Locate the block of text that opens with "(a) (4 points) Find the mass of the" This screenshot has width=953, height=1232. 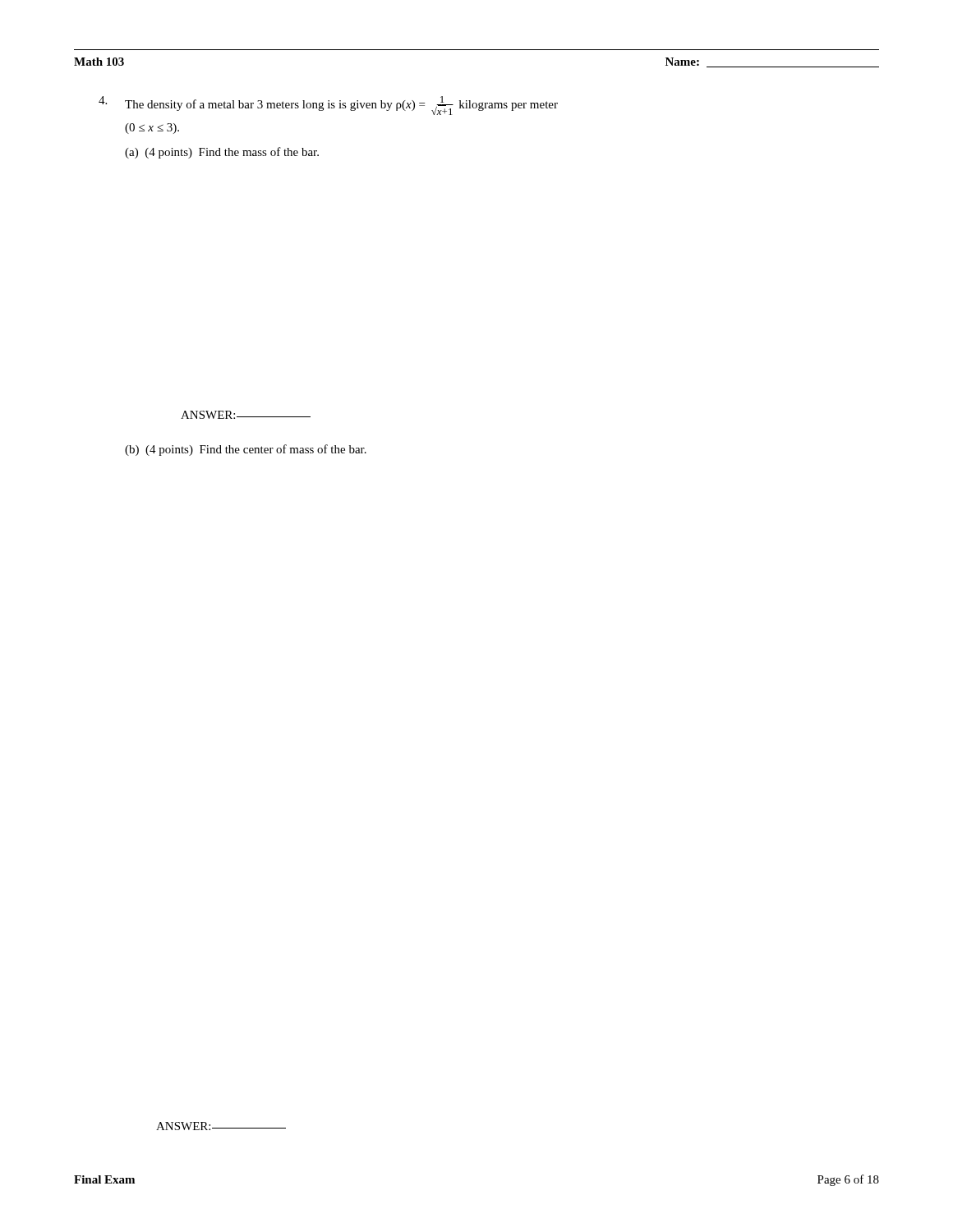pyautogui.click(x=222, y=152)
